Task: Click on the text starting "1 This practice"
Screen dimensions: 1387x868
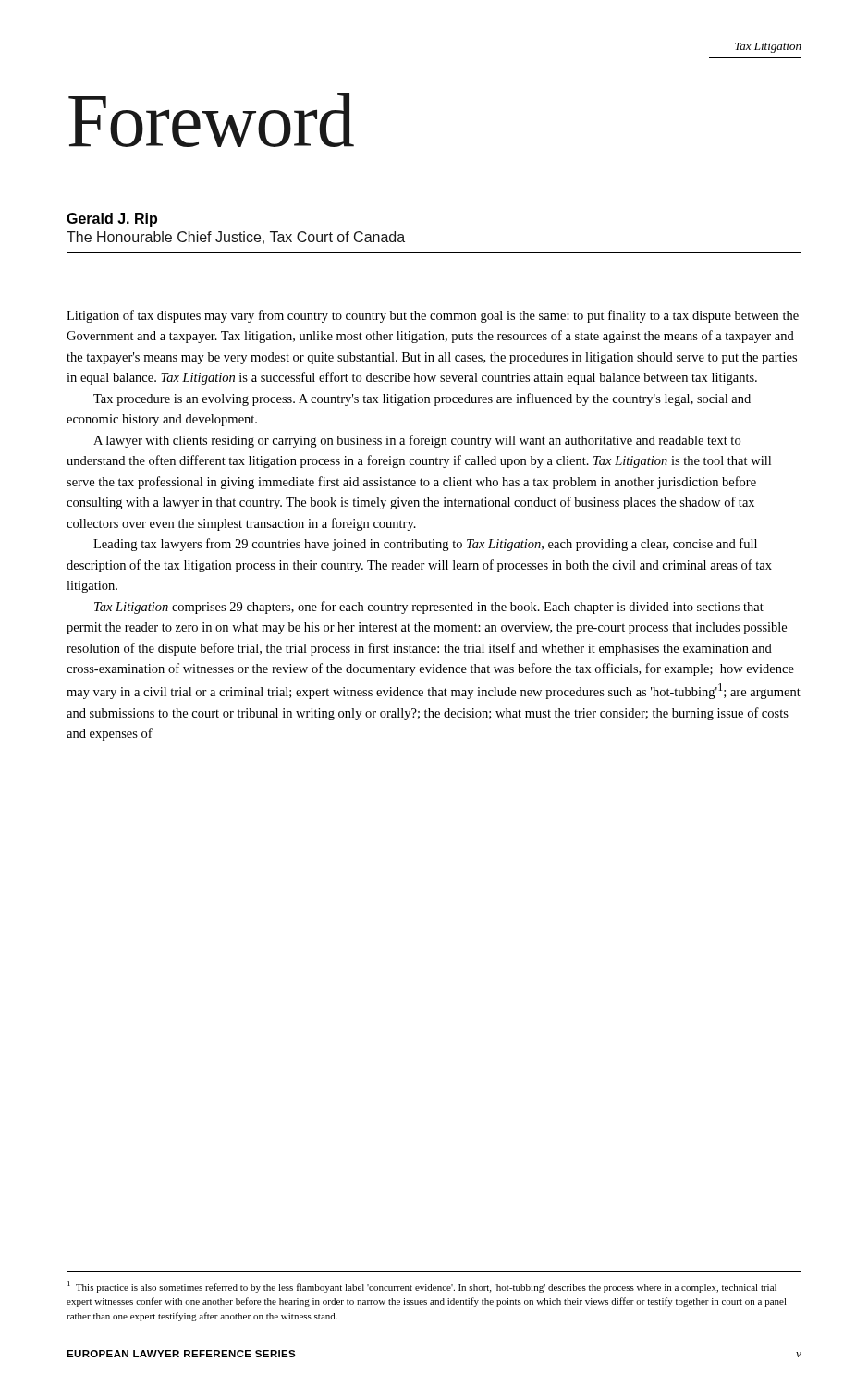Action: 427,1300
